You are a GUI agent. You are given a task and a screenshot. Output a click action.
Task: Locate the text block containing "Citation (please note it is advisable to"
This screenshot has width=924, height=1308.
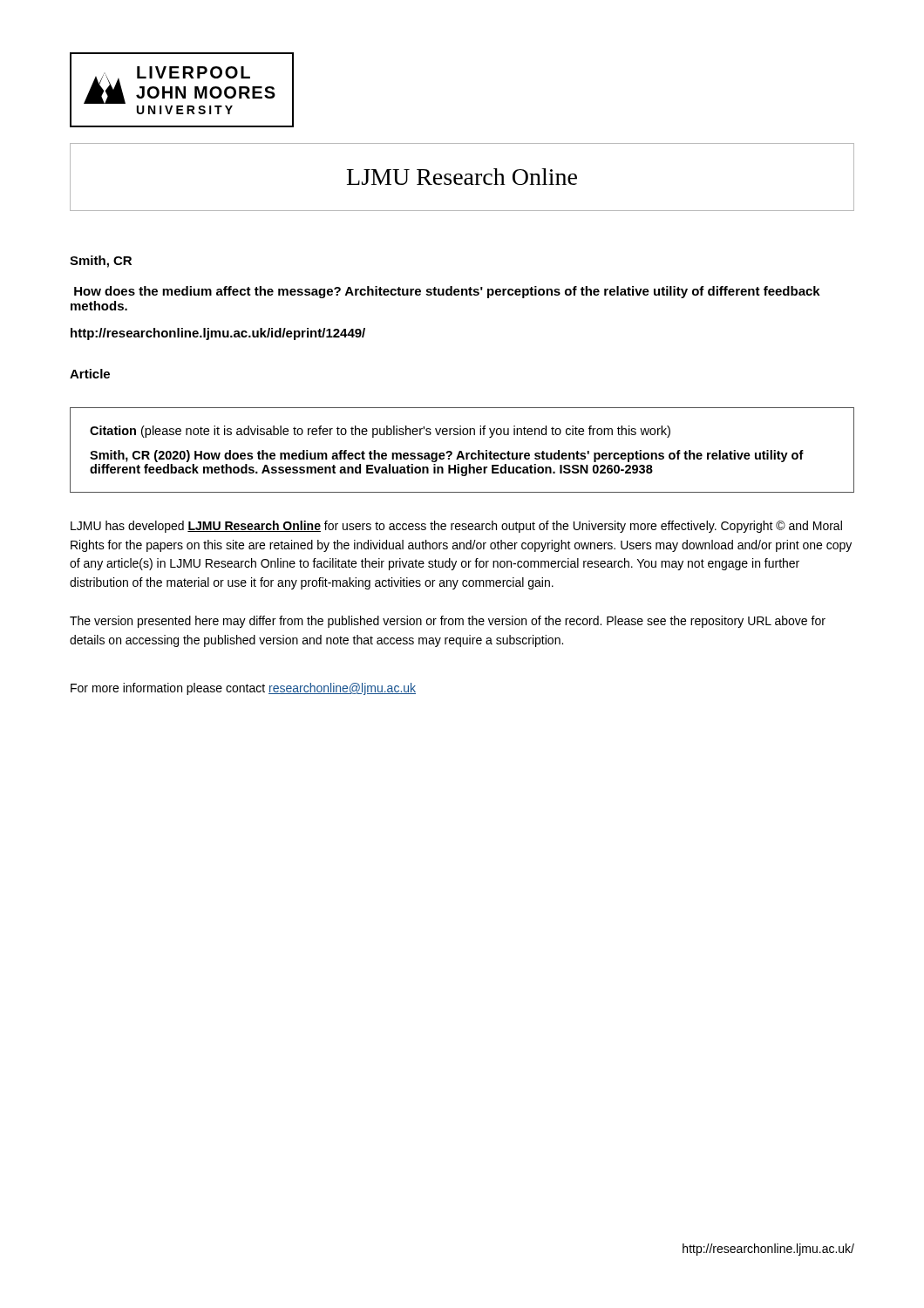[x=462, y=450]
